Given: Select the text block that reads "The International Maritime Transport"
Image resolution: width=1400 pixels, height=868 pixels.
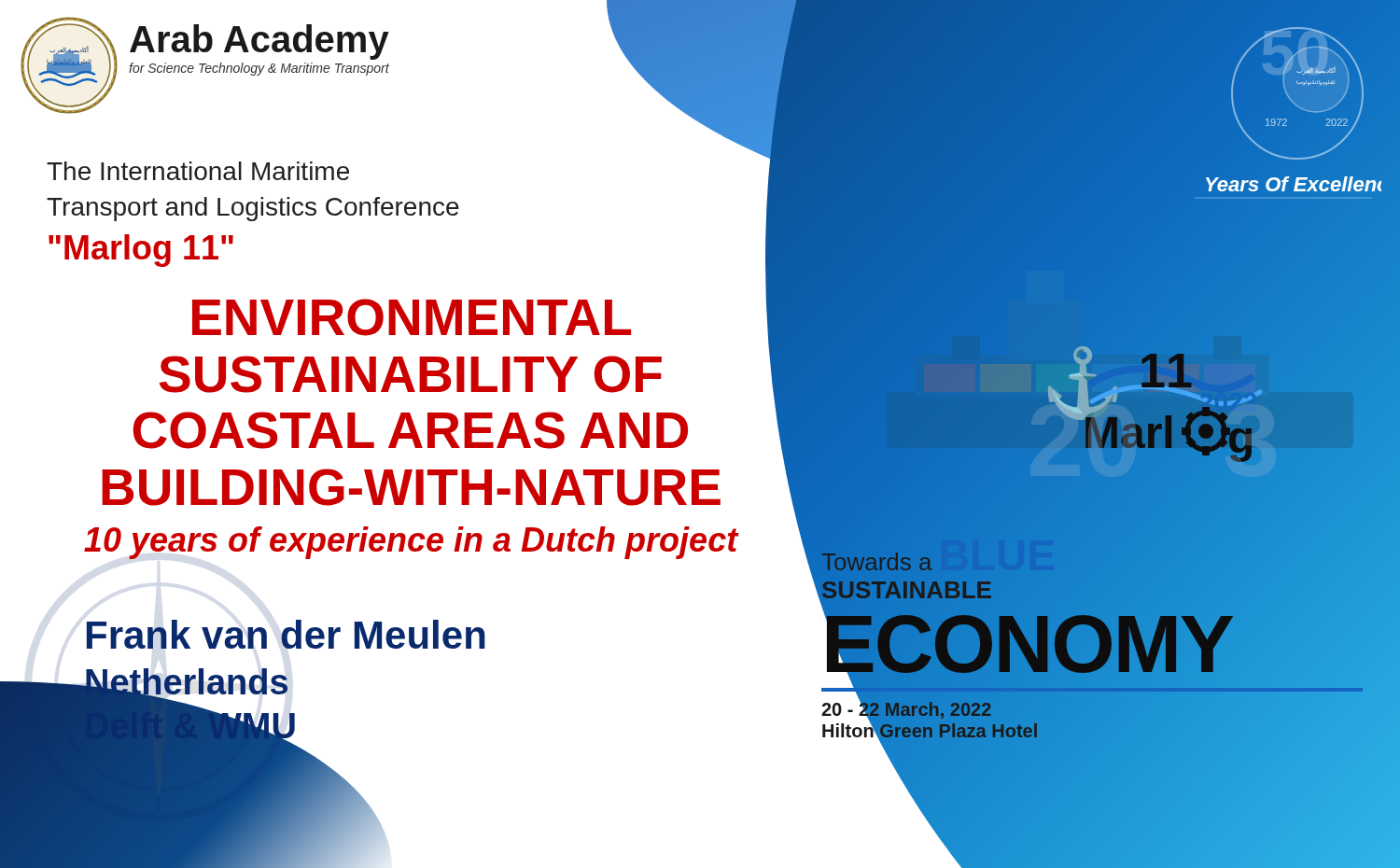Looking at the screenshot, I should click(x=317, y=211).
